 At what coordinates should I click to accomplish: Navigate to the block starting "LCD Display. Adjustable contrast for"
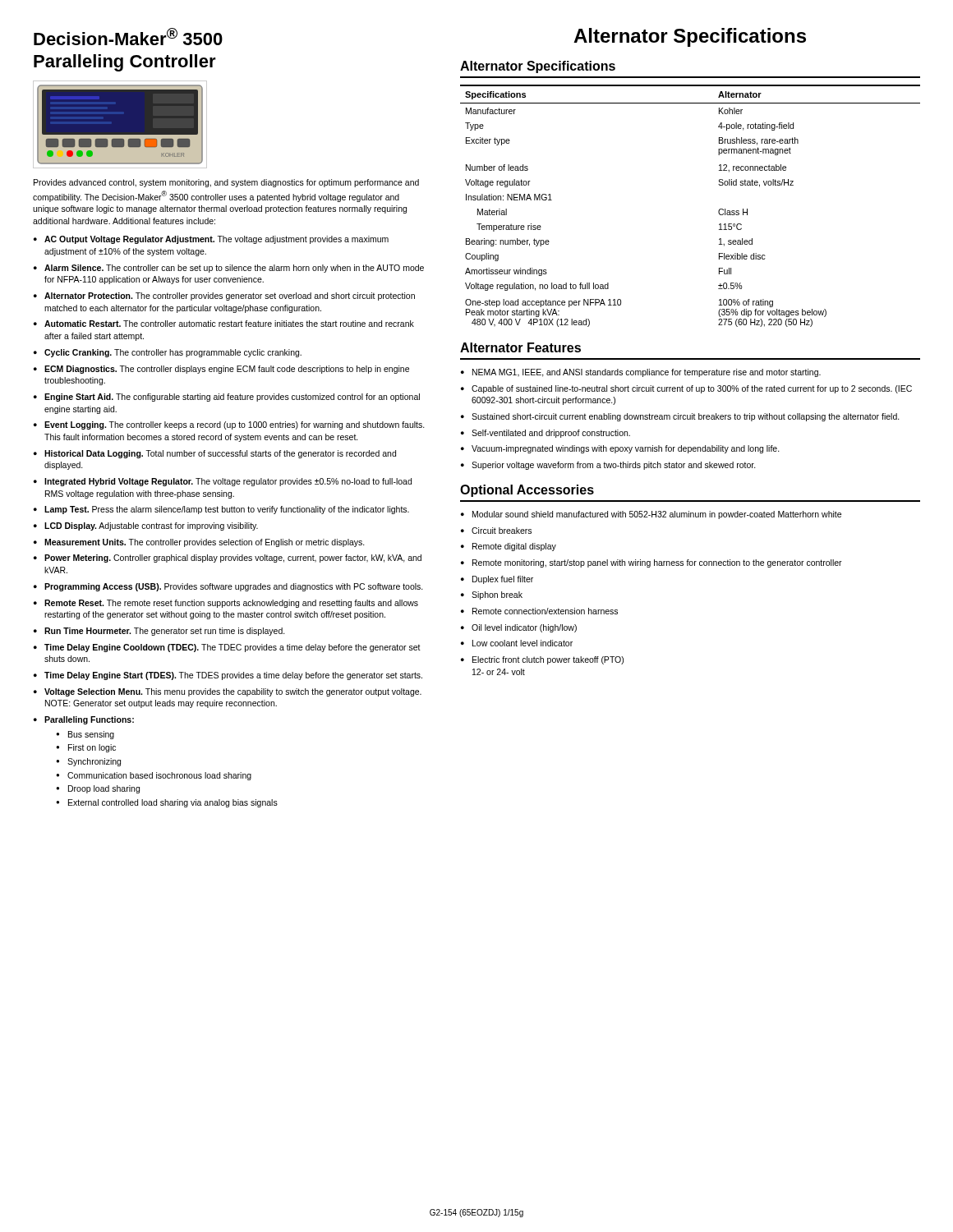(x=151, y=526)
